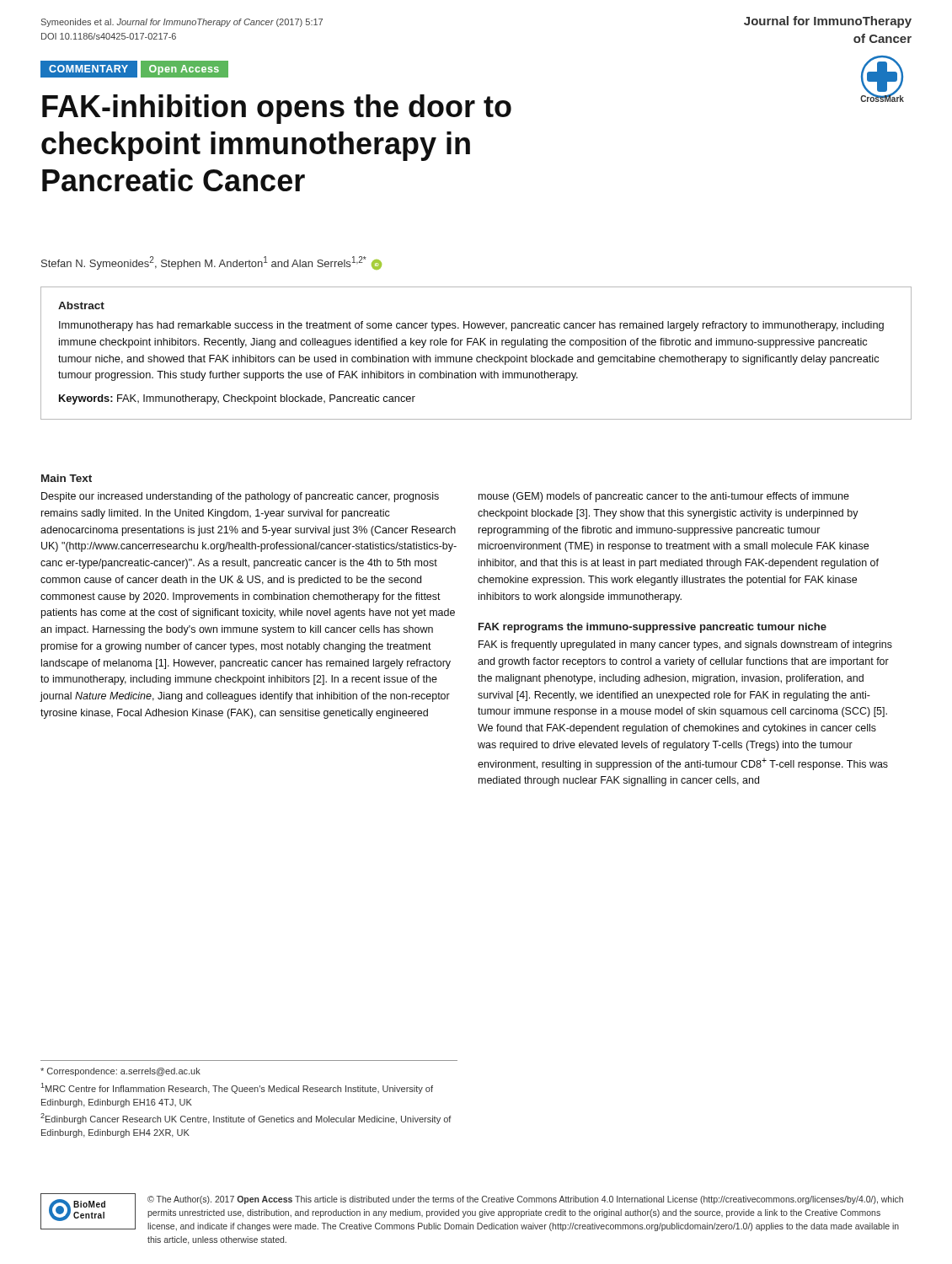
Task: Click on the title that says "FAK-inhibition opens the door to checkpoint"
Action: (x=335, y=144)
